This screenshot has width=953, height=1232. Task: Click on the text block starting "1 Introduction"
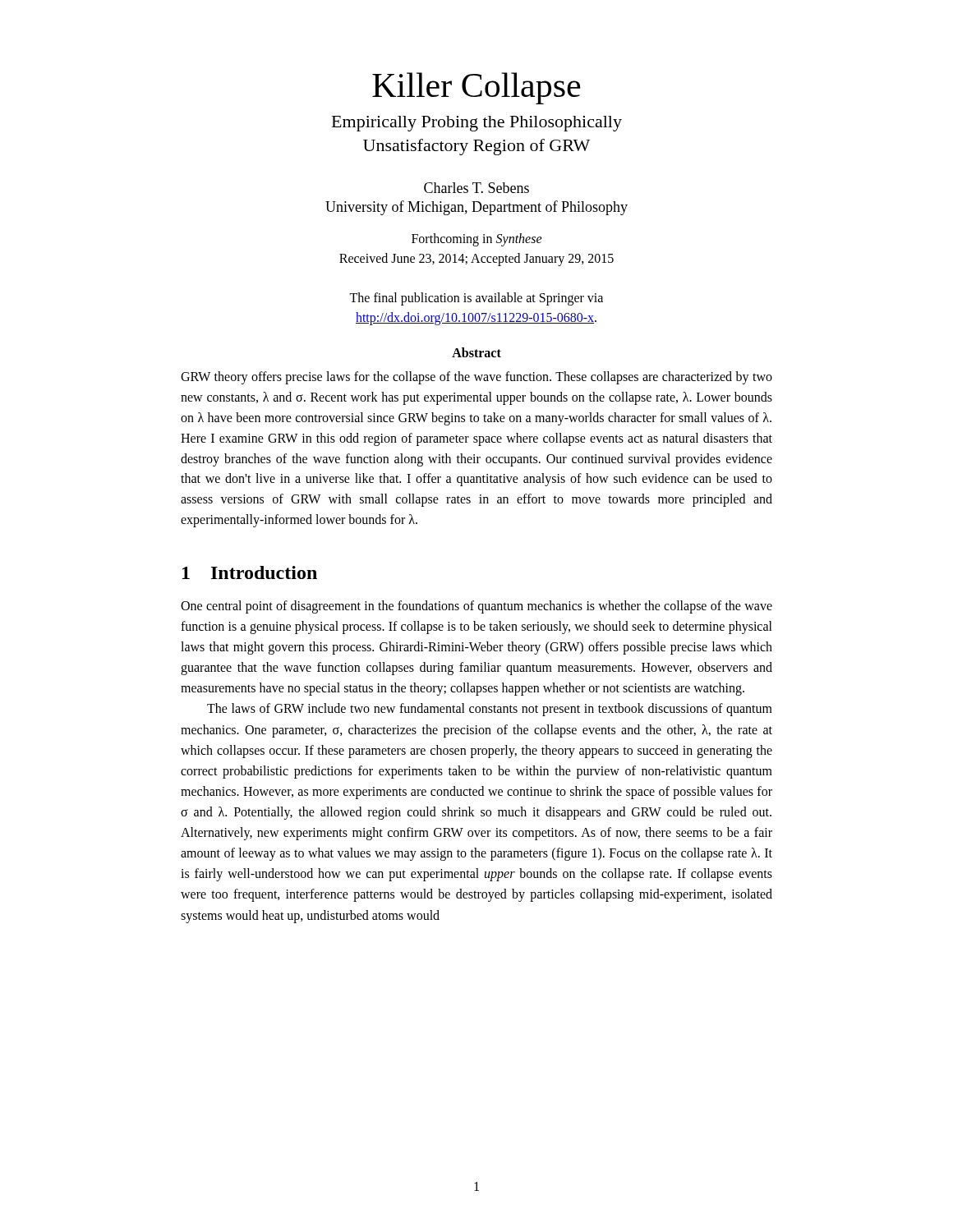[x=249, y=572]
